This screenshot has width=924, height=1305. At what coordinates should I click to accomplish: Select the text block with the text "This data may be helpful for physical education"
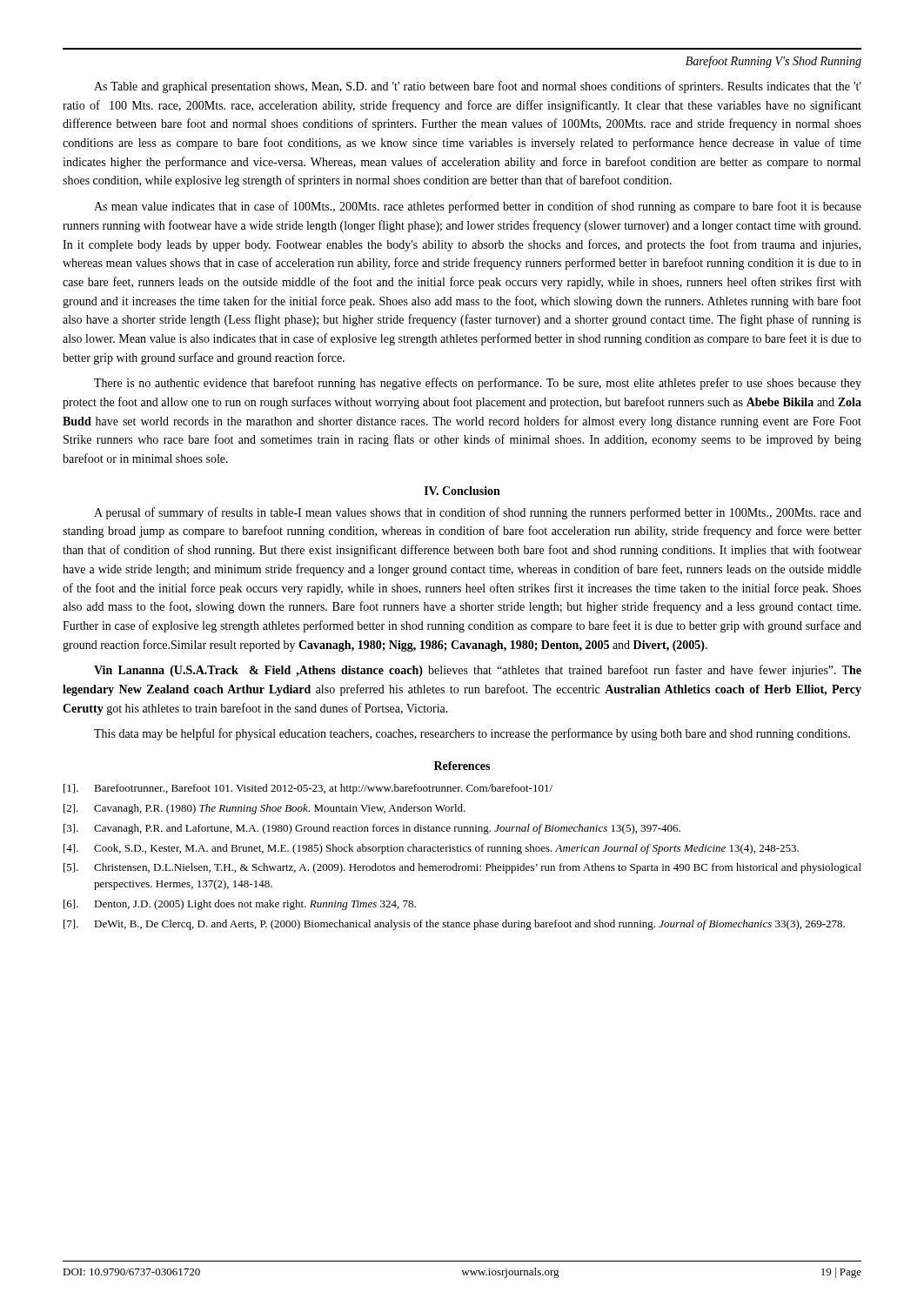[462, 734]
